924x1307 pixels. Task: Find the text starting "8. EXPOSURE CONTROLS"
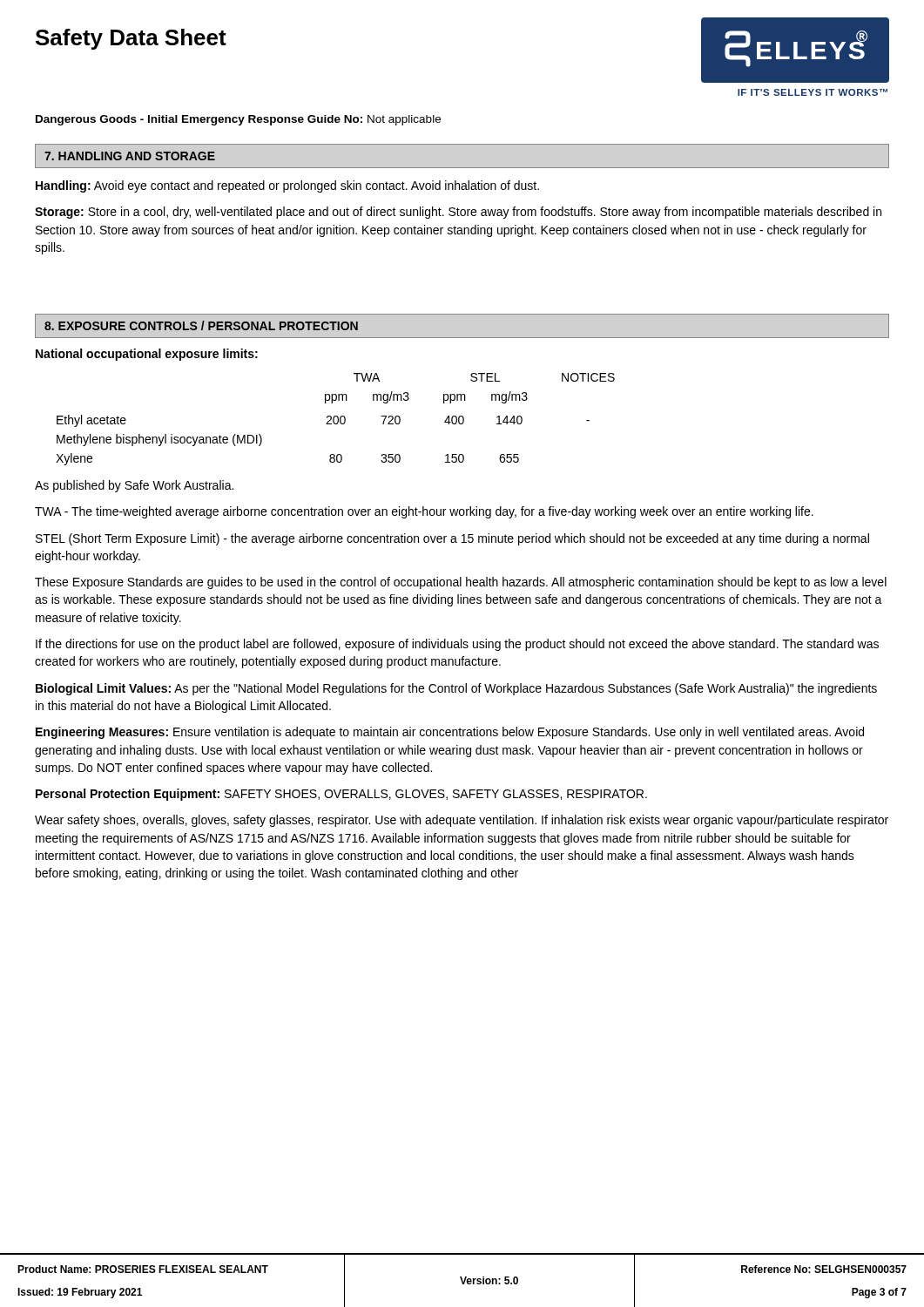click(462, 326)
